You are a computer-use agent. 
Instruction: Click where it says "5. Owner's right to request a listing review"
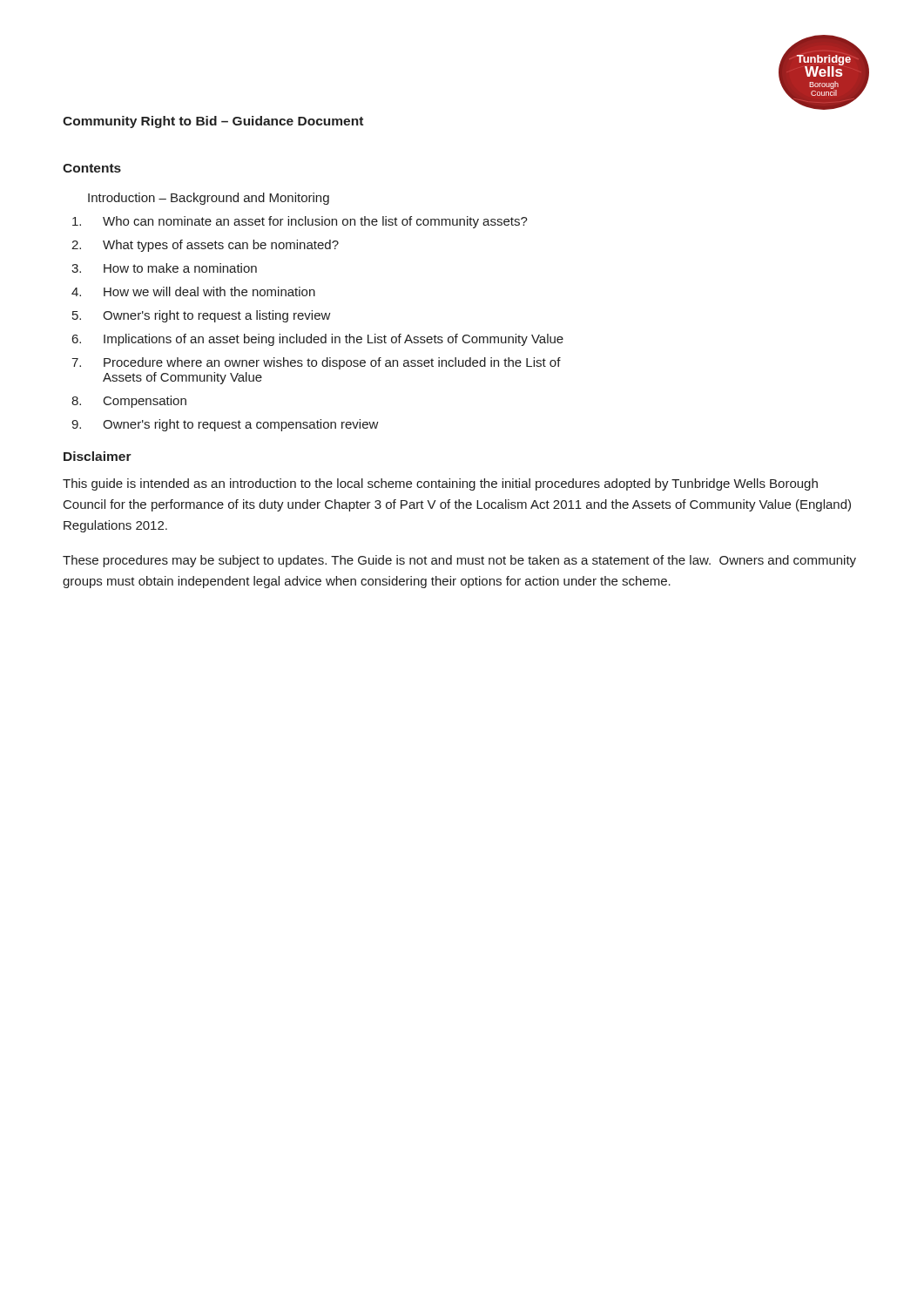click(201, 315)
